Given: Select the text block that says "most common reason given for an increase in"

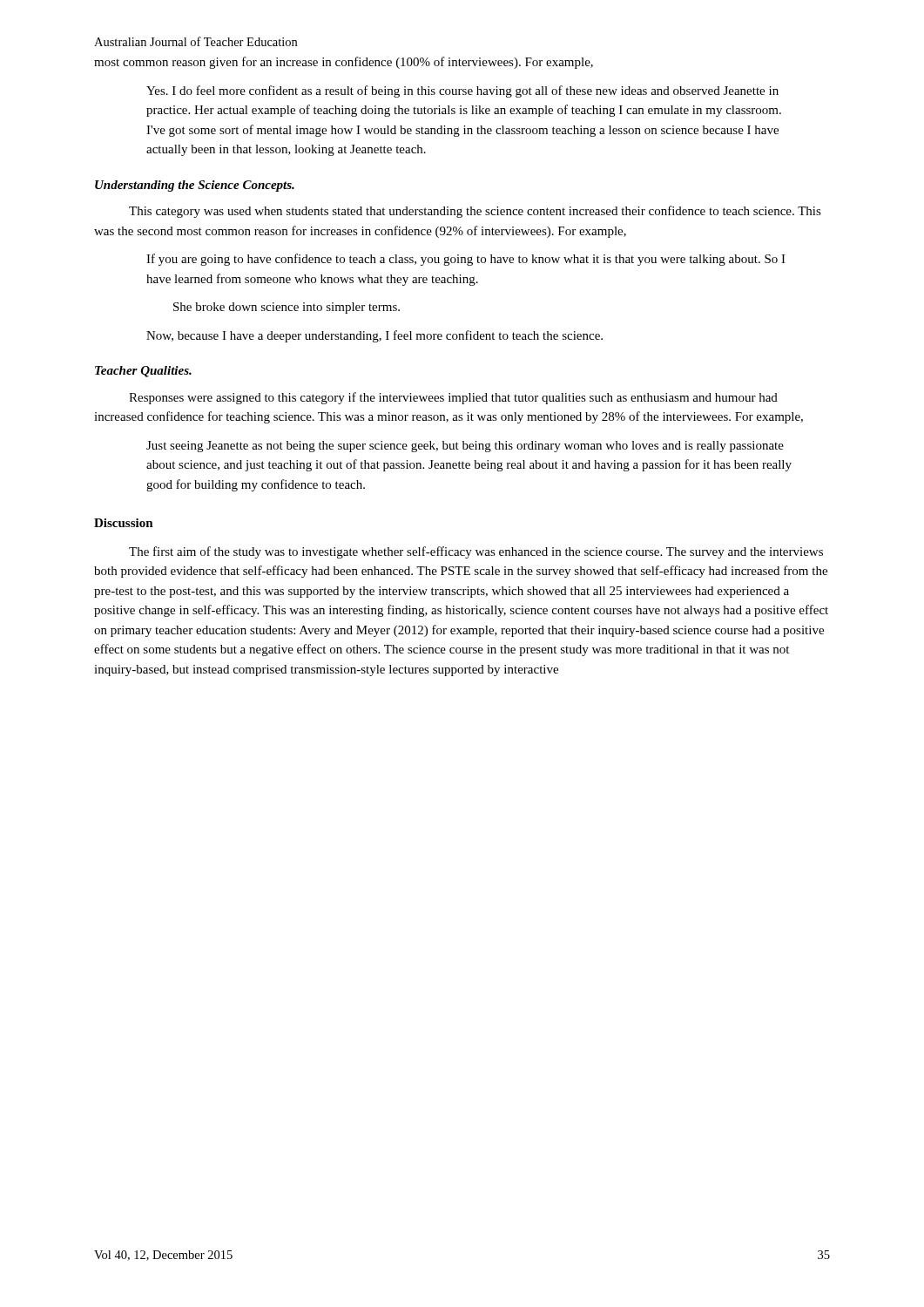Looking at the screenshot, I should coord(344,62).
